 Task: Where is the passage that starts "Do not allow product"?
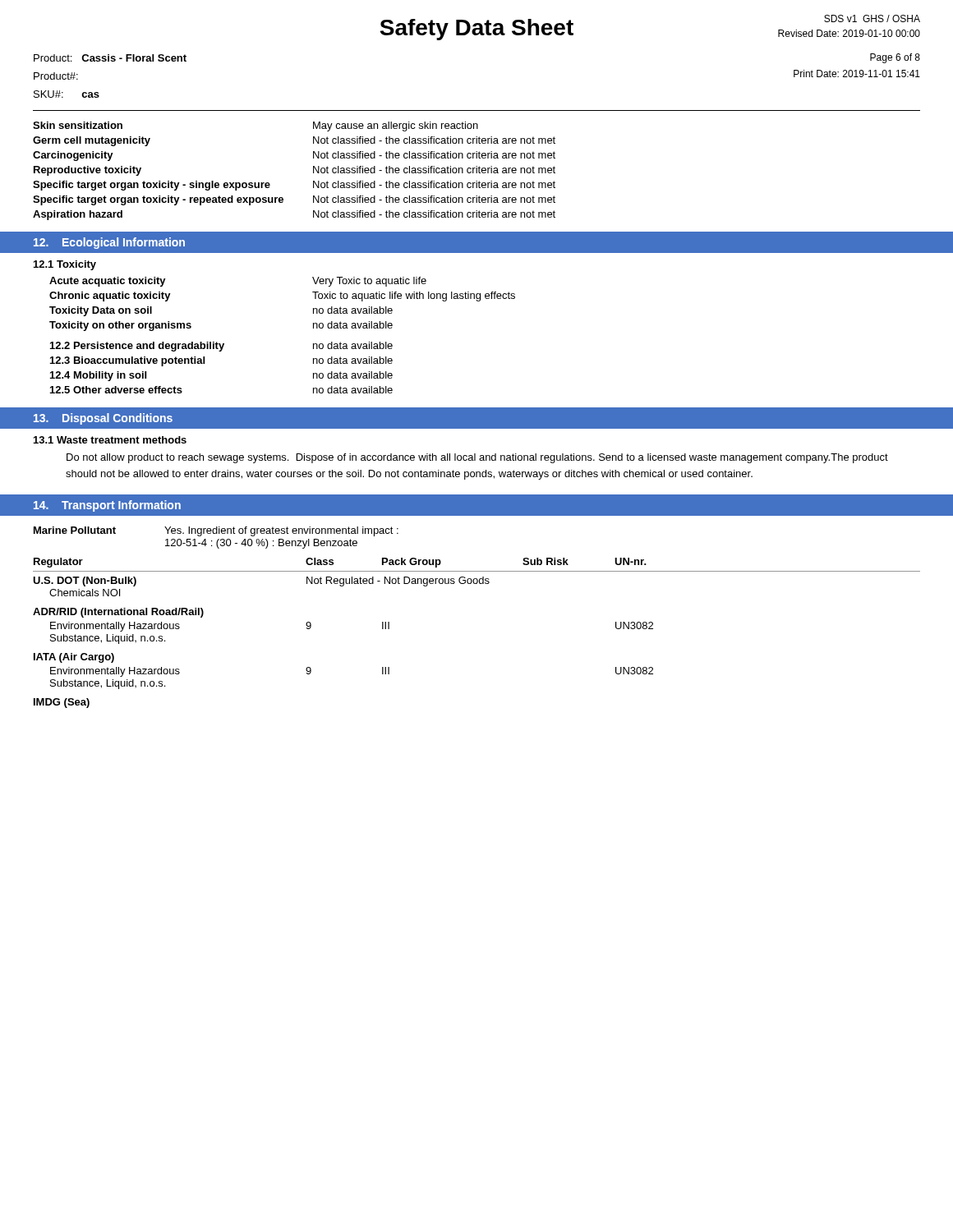(x=477, y=466)
